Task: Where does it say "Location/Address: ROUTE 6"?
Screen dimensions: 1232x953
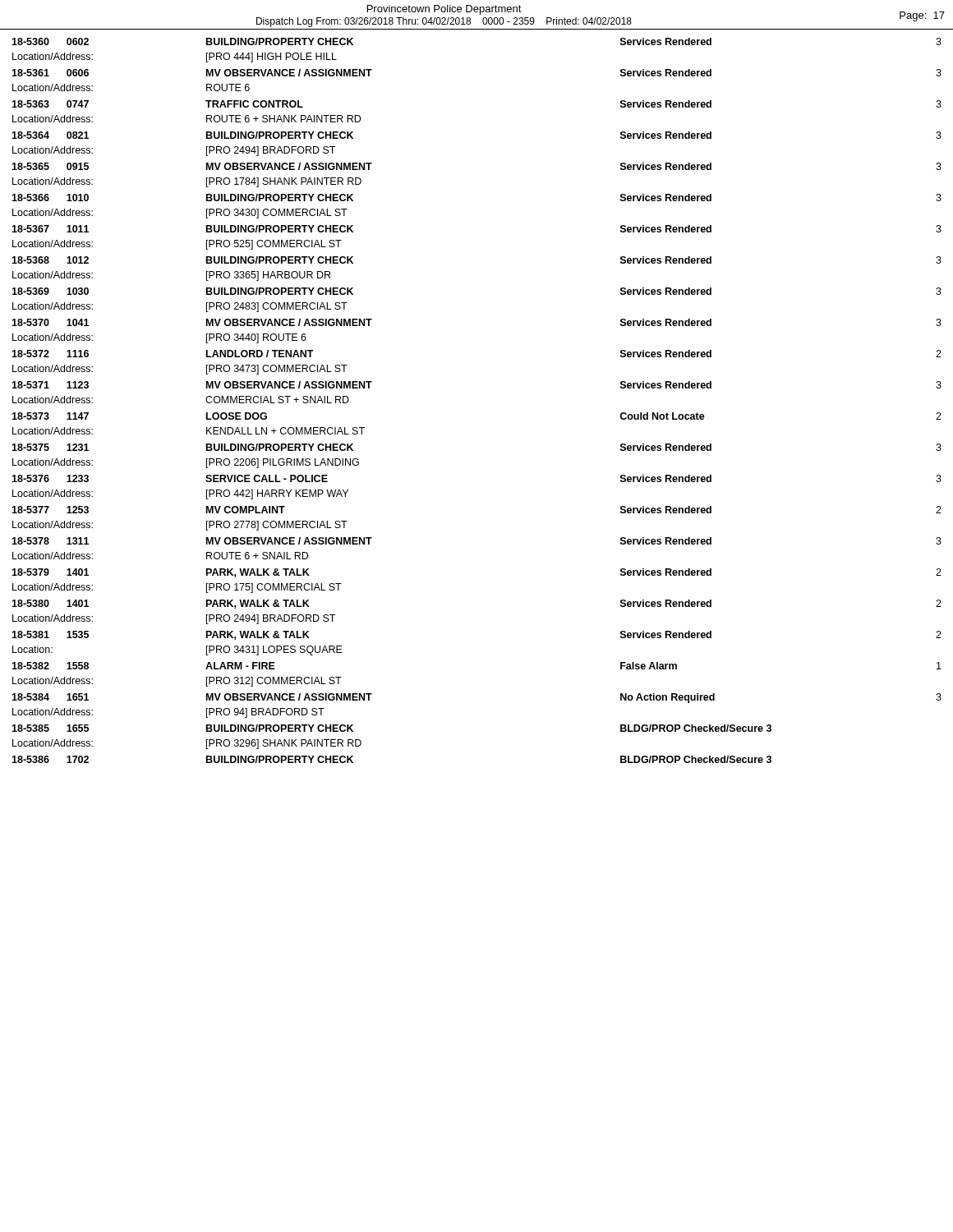Action: 55,87
